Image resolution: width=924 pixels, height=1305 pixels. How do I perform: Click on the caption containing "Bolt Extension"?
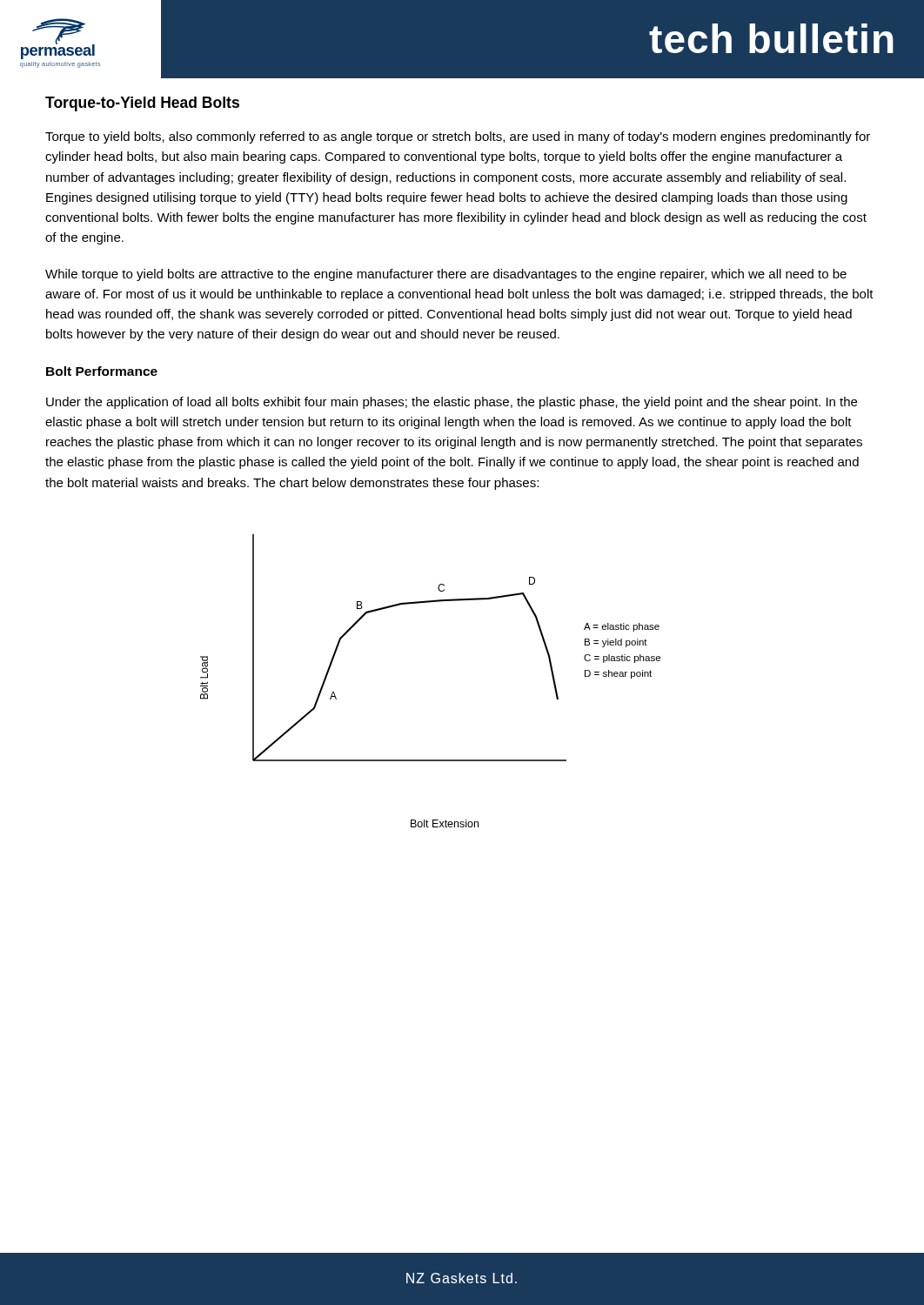click(x=445, y=824)
